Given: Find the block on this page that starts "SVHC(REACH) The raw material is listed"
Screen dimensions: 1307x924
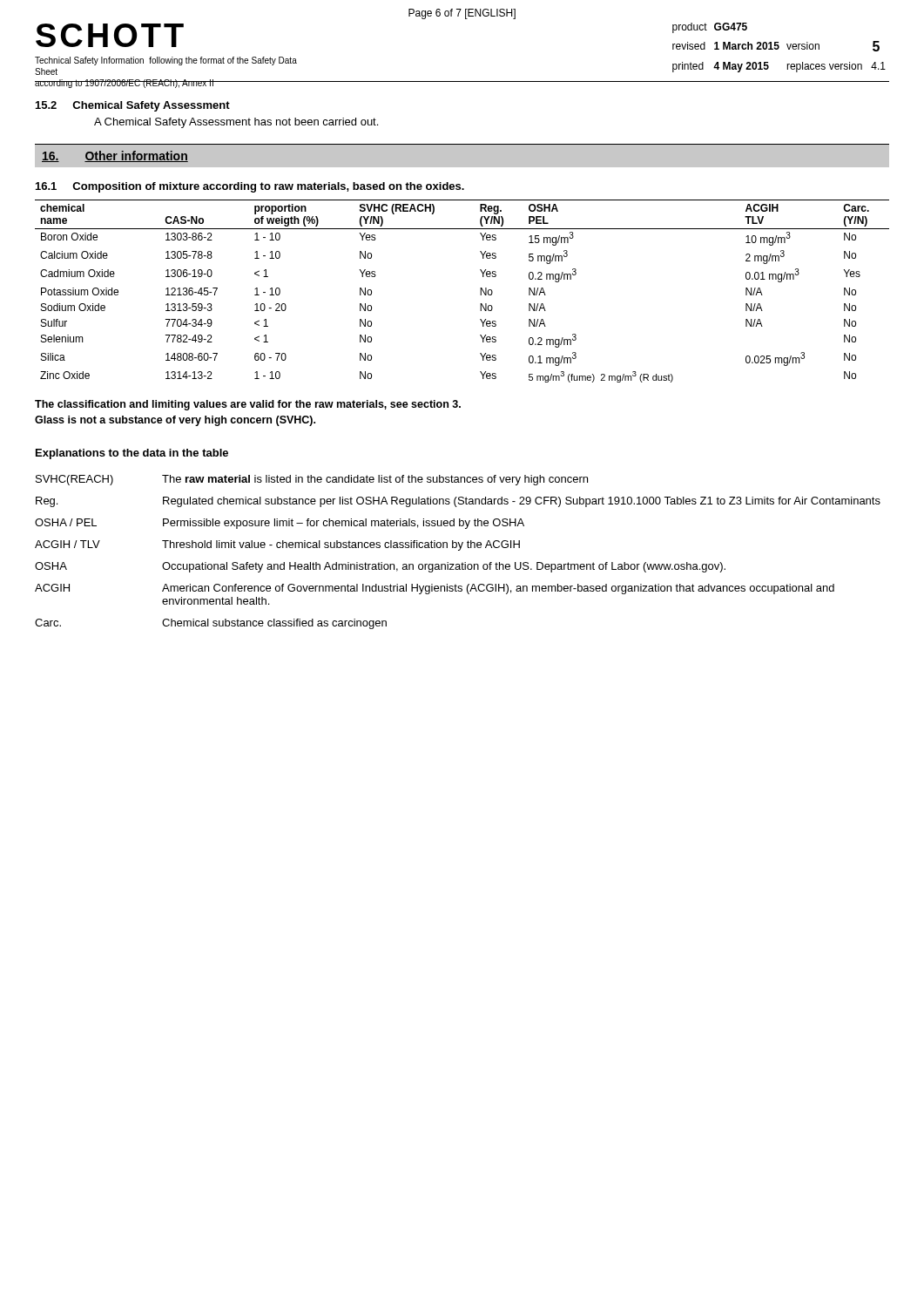Looking at the screenshot, I should pos(462,479).
